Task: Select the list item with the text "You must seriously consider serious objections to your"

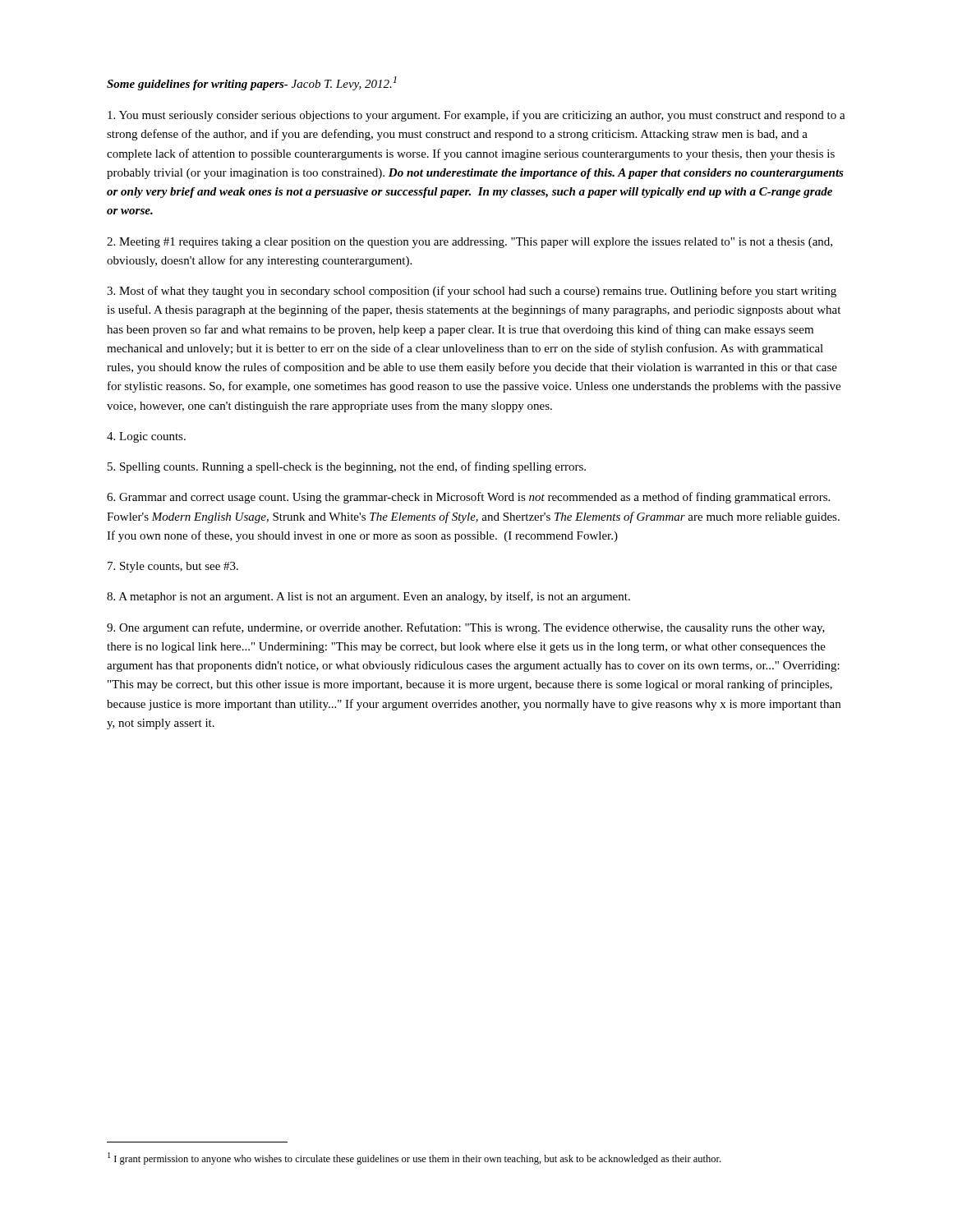Action: [x=476, y=163]
